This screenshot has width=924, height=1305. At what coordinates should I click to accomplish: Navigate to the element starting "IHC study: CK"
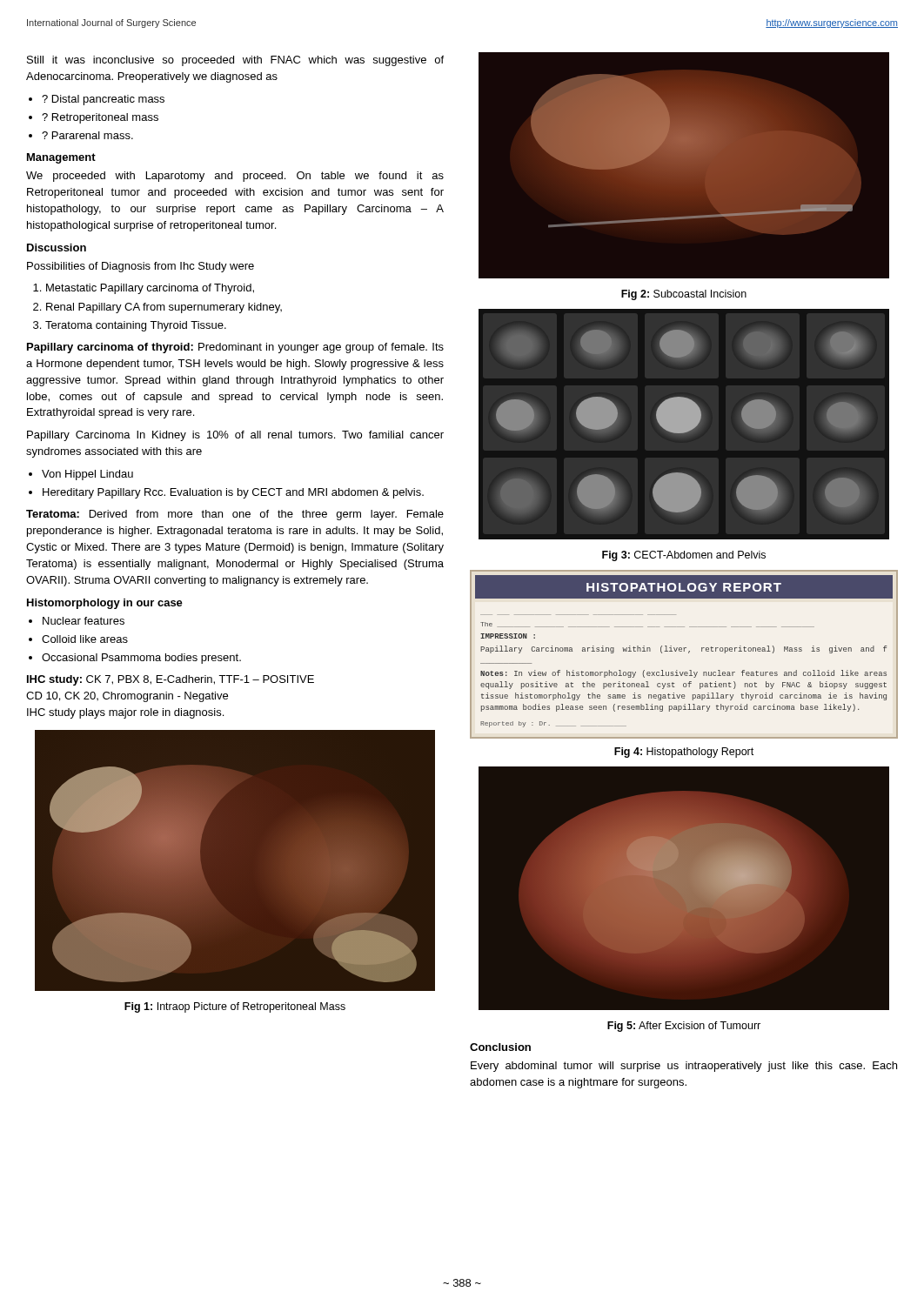pos(235,696)
